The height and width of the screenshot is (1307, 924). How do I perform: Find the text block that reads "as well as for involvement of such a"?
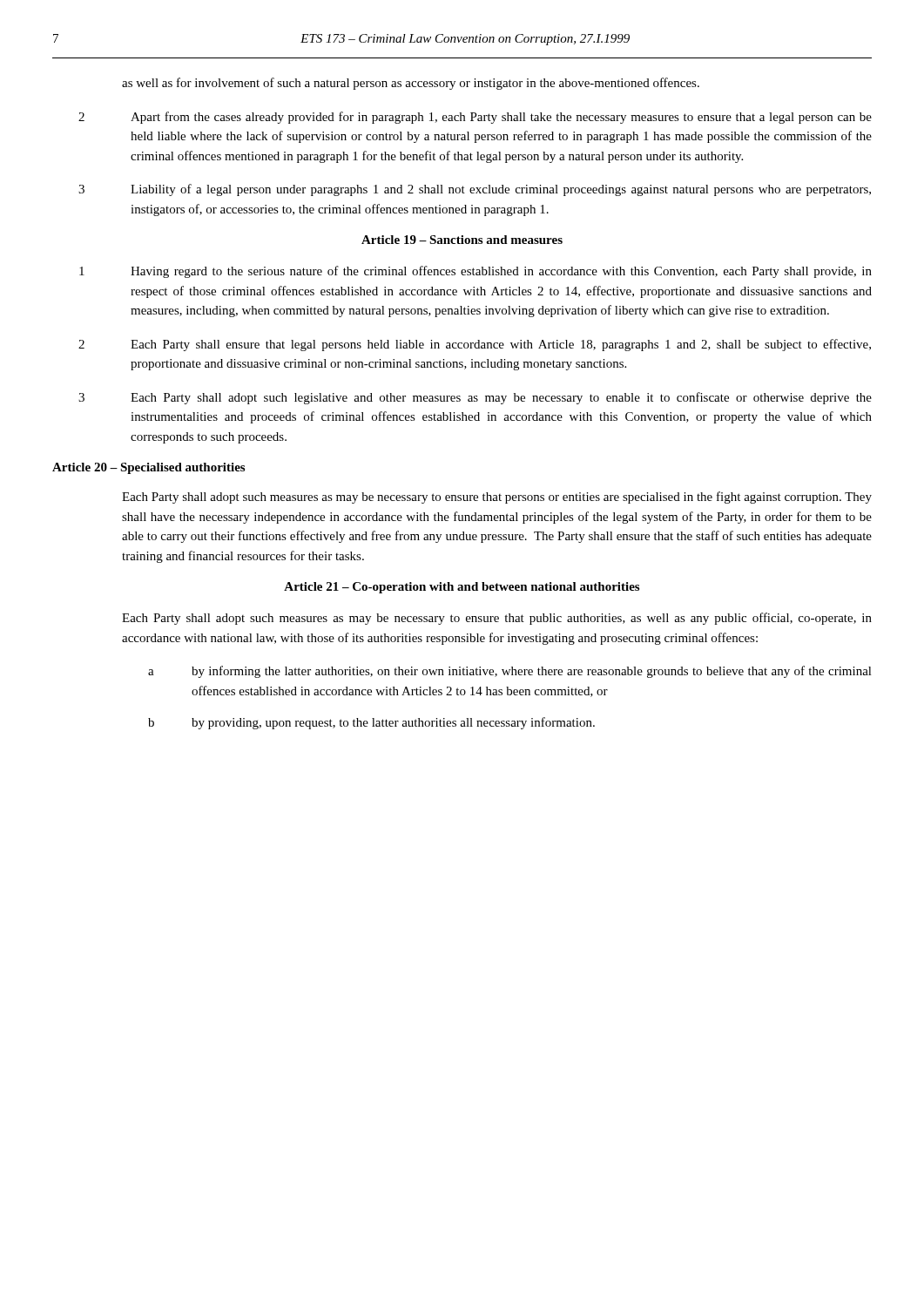point(411,83)
